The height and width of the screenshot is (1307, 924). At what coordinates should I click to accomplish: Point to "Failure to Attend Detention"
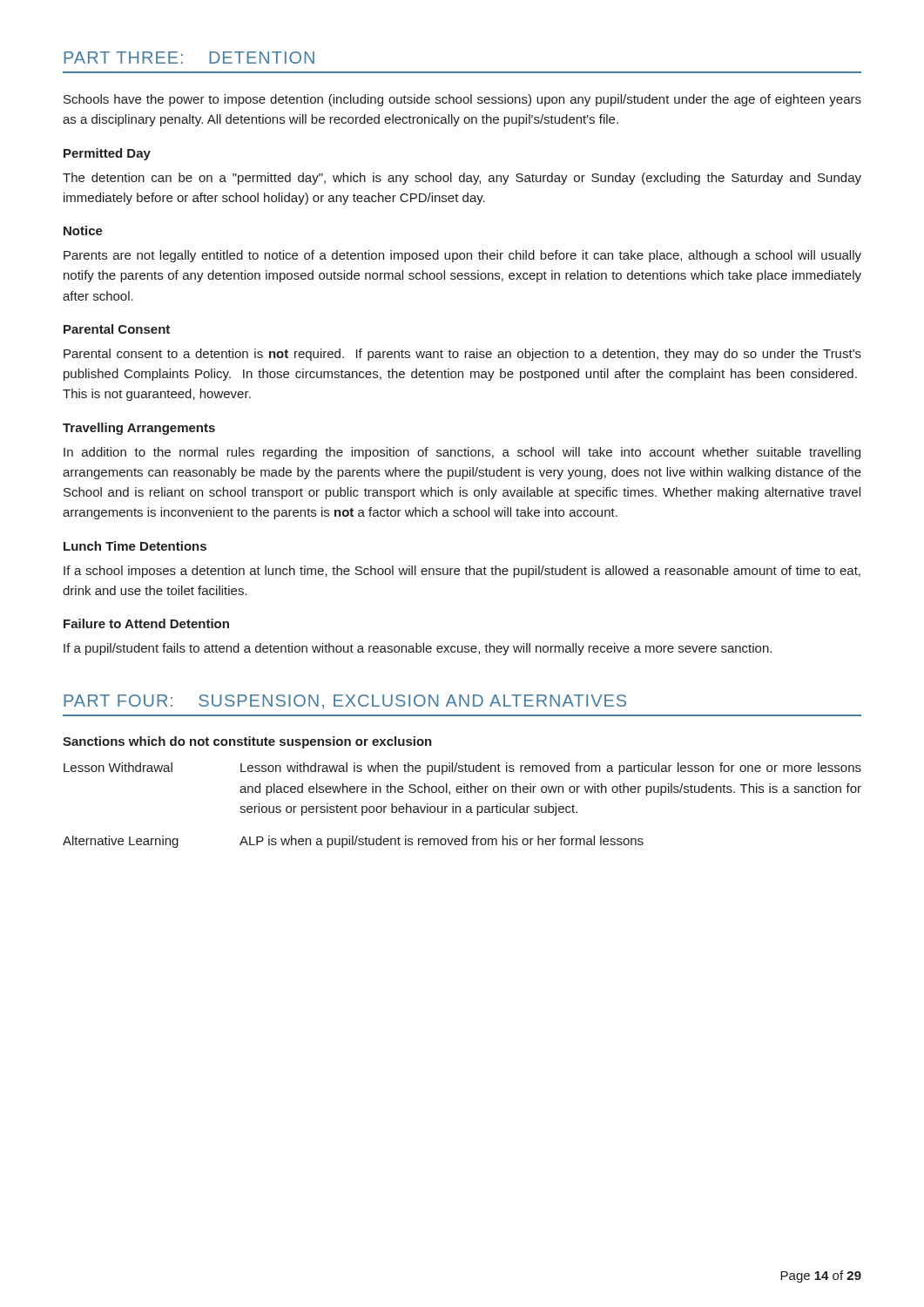(x=146, y=623)
